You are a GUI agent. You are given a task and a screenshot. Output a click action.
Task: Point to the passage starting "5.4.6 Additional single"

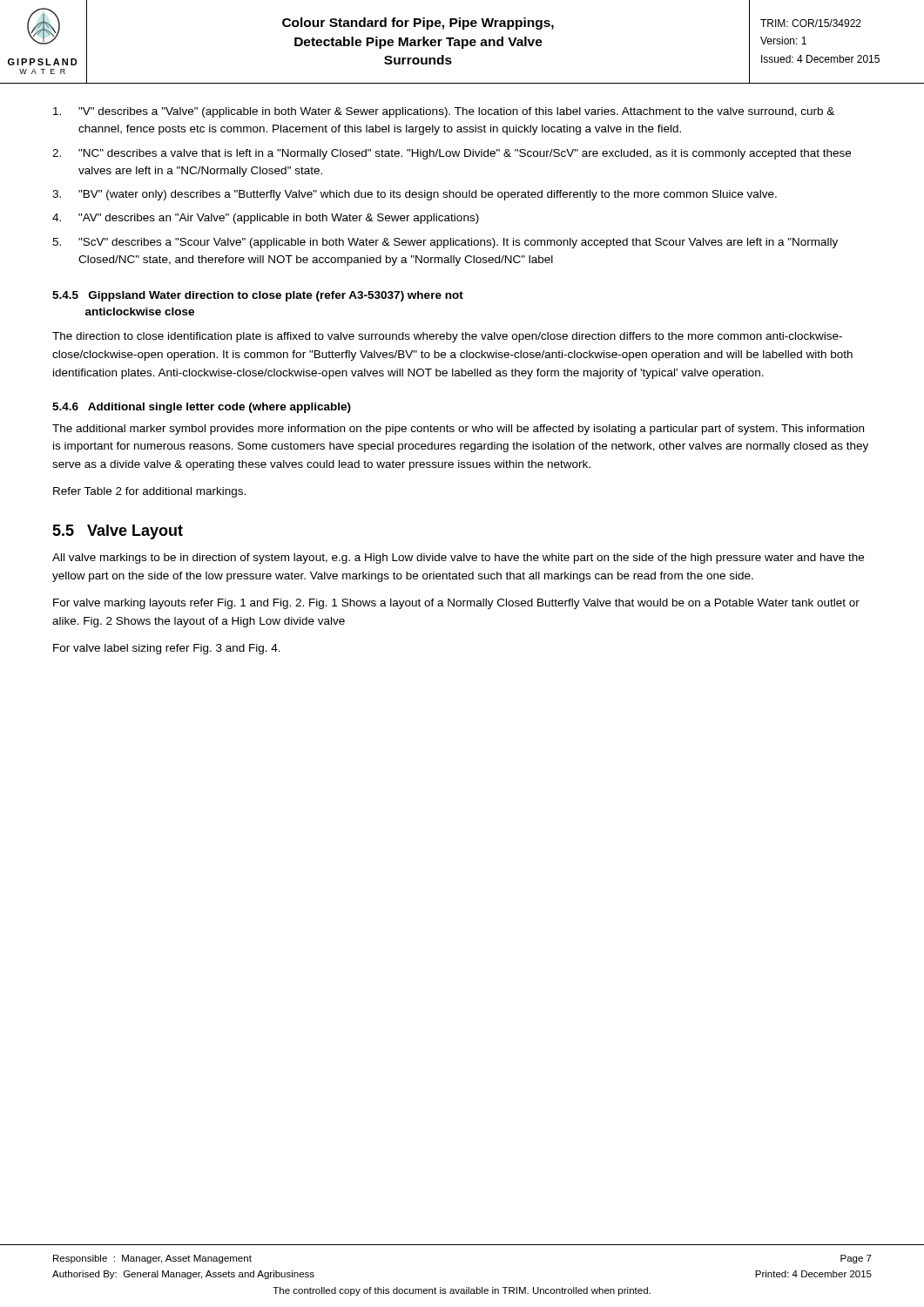pyautogui.click(x=202, y=406)
